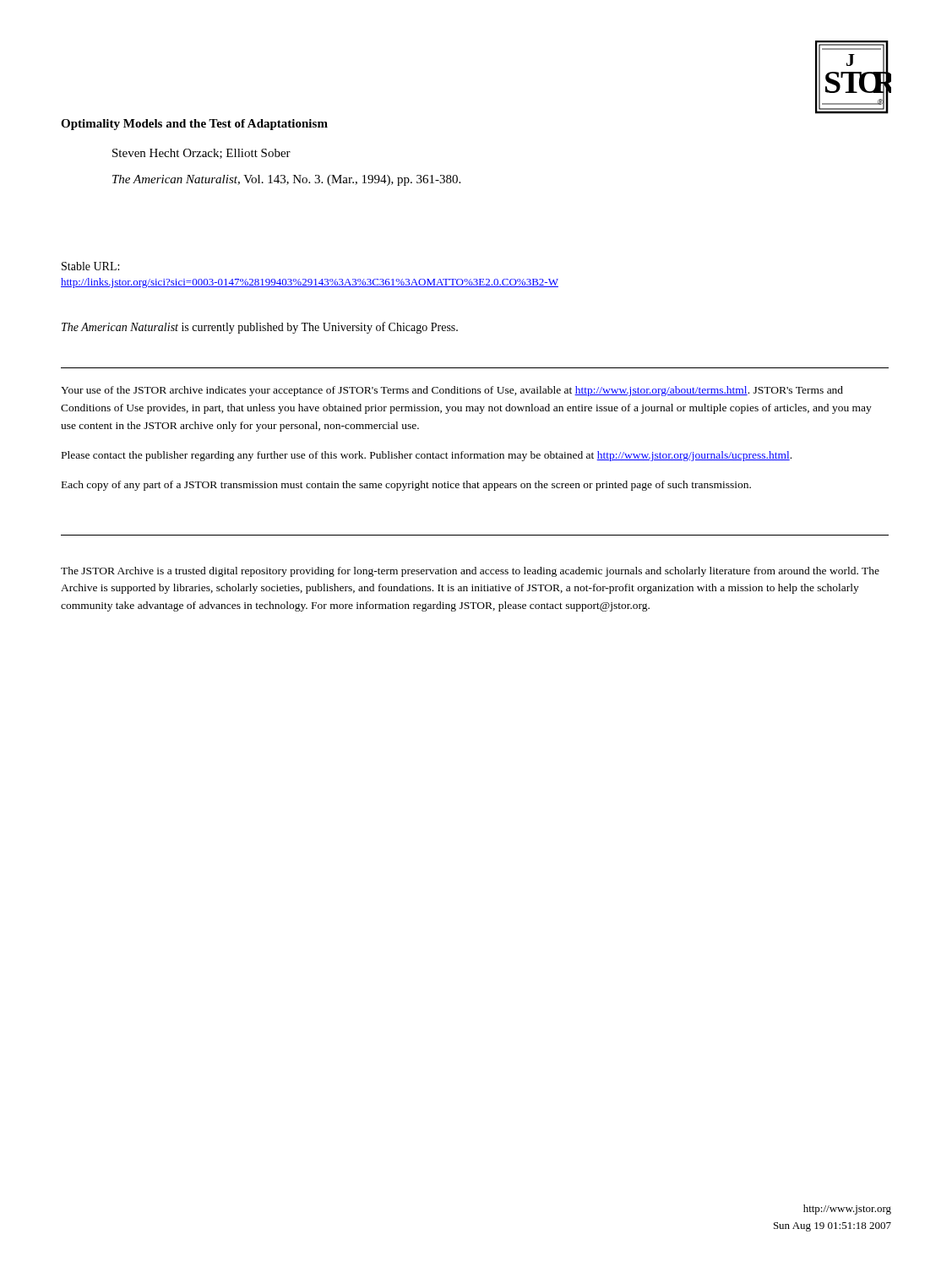Click a logo
The image size is (952, 1267).
[853, 79]
